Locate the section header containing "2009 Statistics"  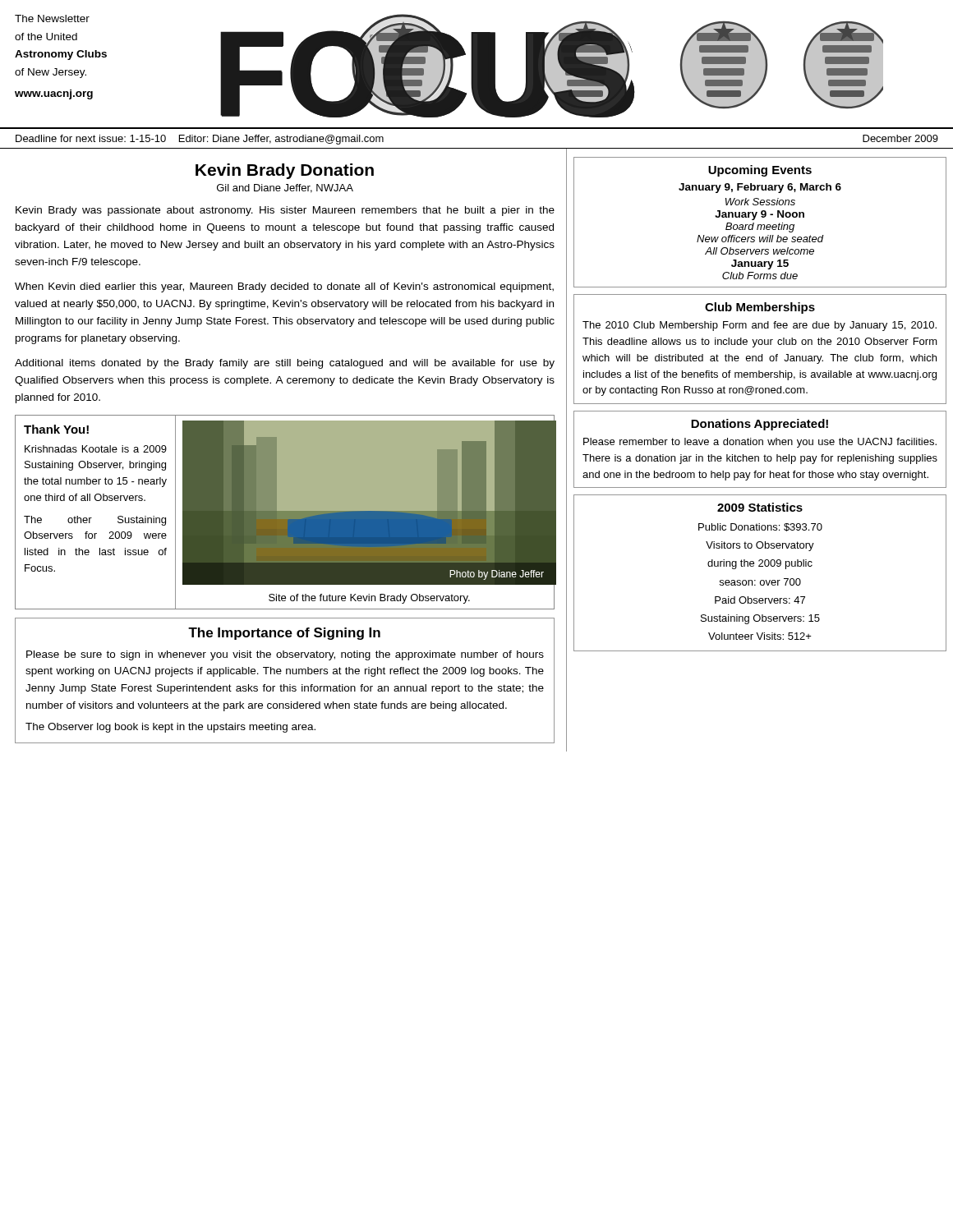[x=760, y=507]
